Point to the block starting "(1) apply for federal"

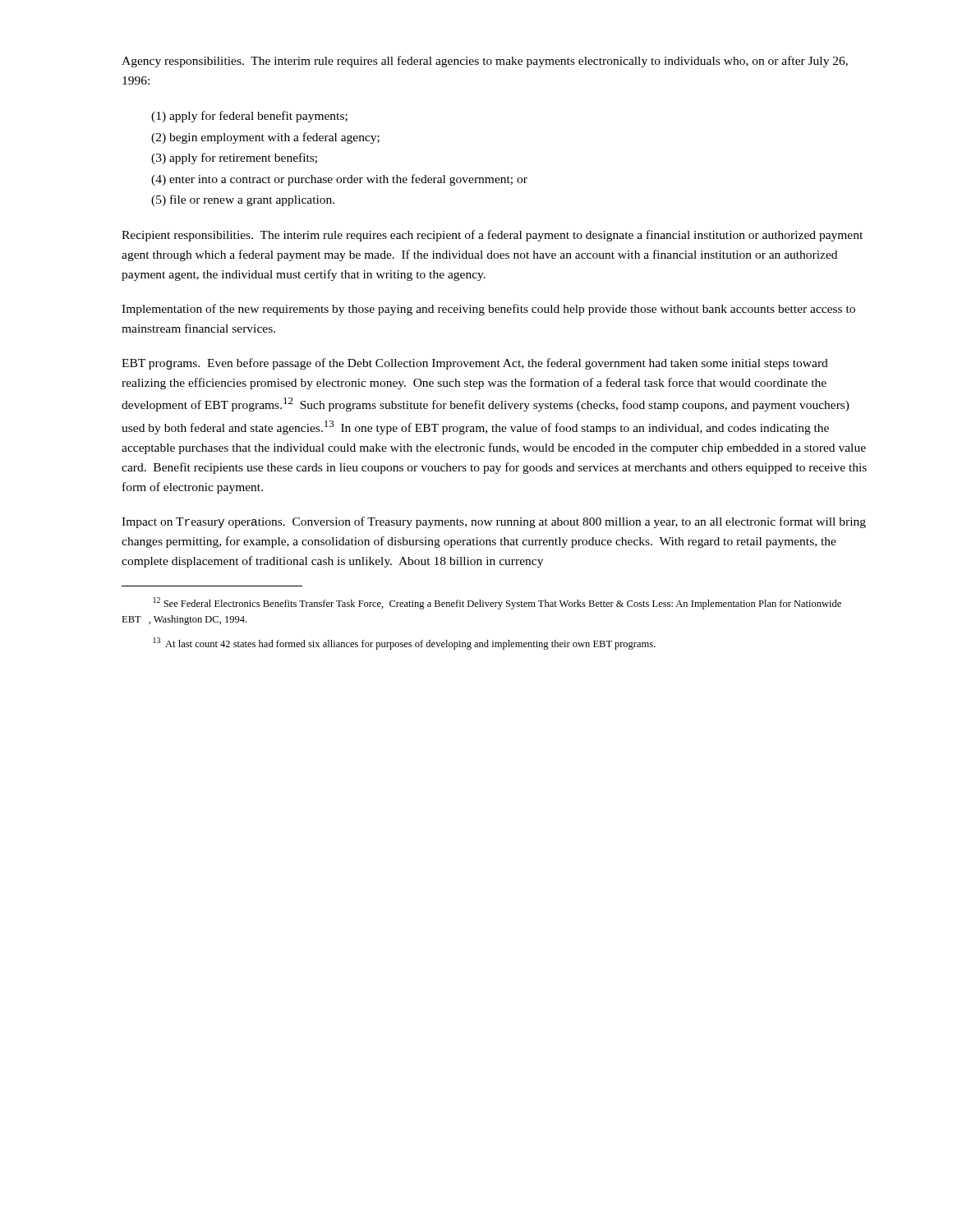click(250, 115)
